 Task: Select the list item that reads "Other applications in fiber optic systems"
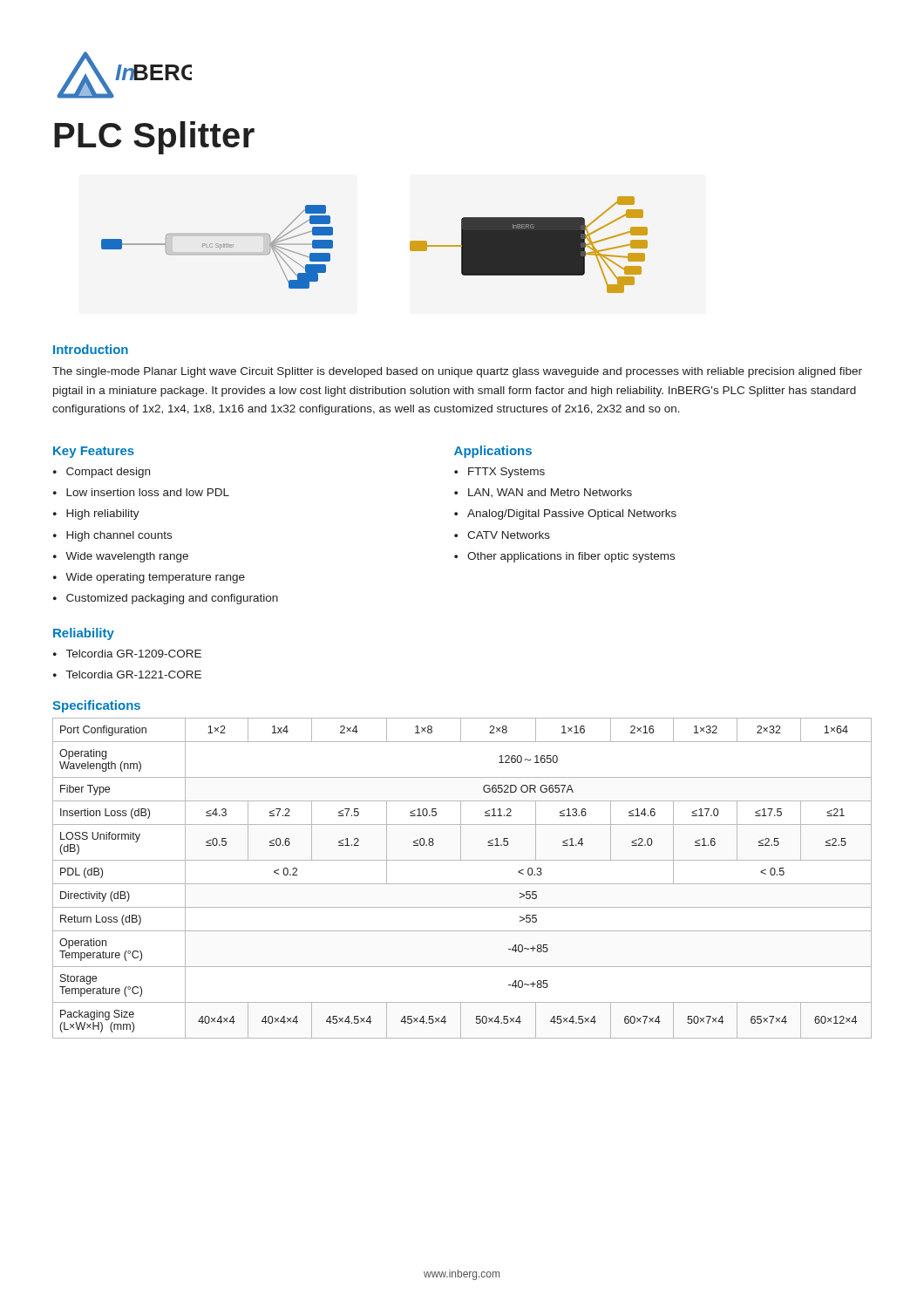pos(571,556)
